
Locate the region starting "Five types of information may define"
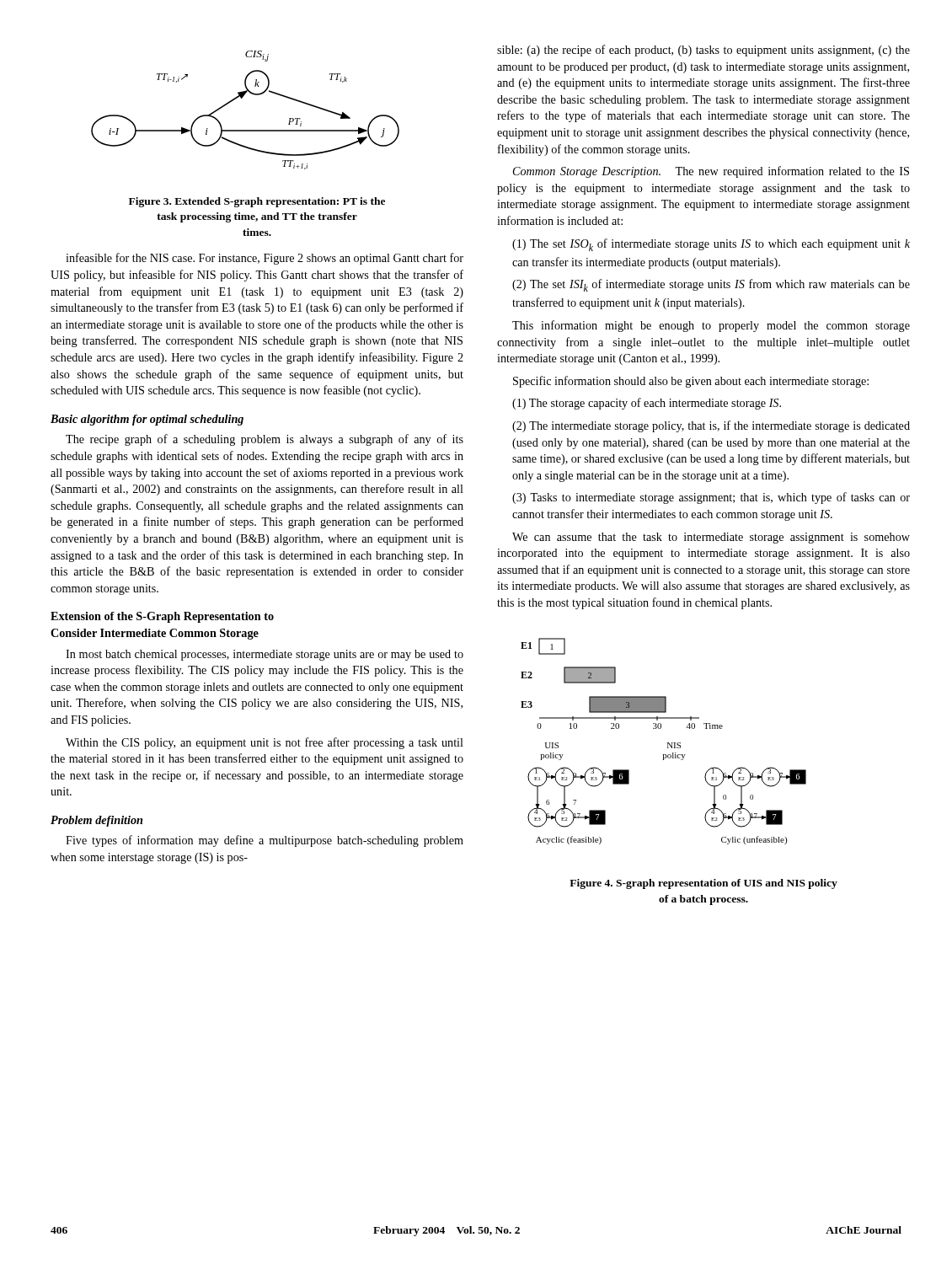click(x=257, y=849)
